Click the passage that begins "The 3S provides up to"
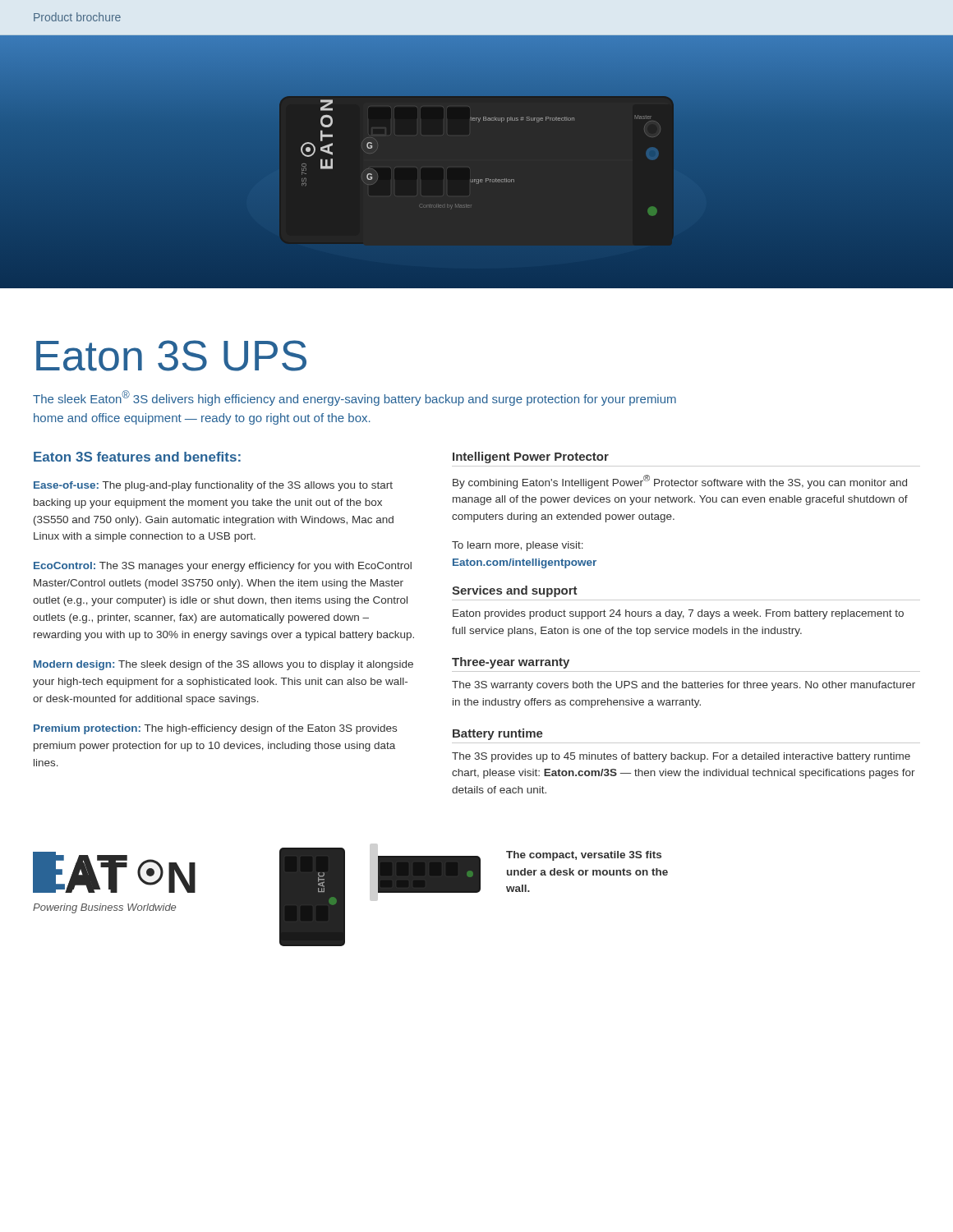Image resolution: width=953 pixels, height=1232 pixels. pyautogui.click(x=683, y=773)
